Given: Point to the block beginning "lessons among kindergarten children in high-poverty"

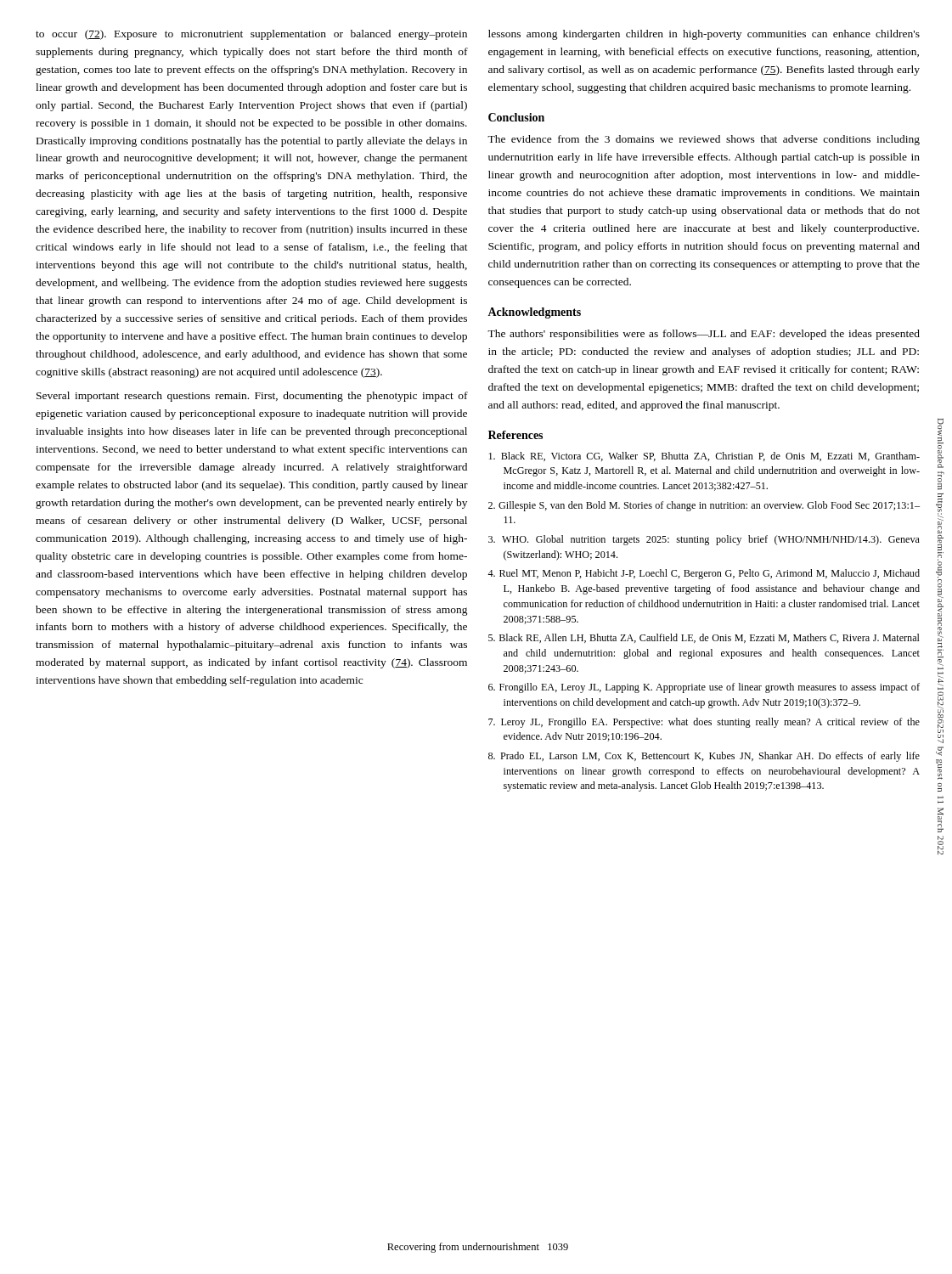Looking at the screenshot, I should (704, 61).
